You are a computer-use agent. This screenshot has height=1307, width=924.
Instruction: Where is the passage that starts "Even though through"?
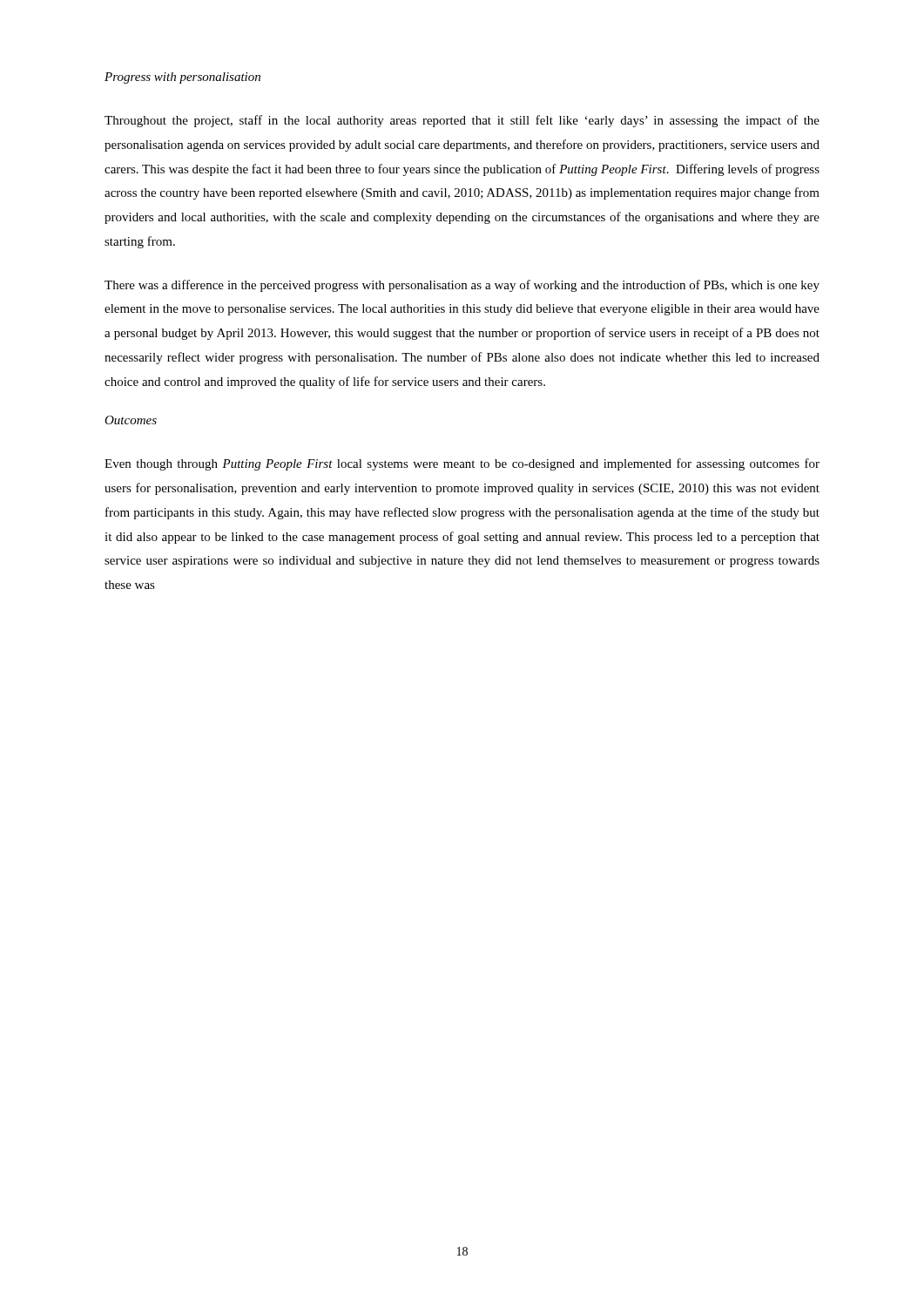point(462,524)
